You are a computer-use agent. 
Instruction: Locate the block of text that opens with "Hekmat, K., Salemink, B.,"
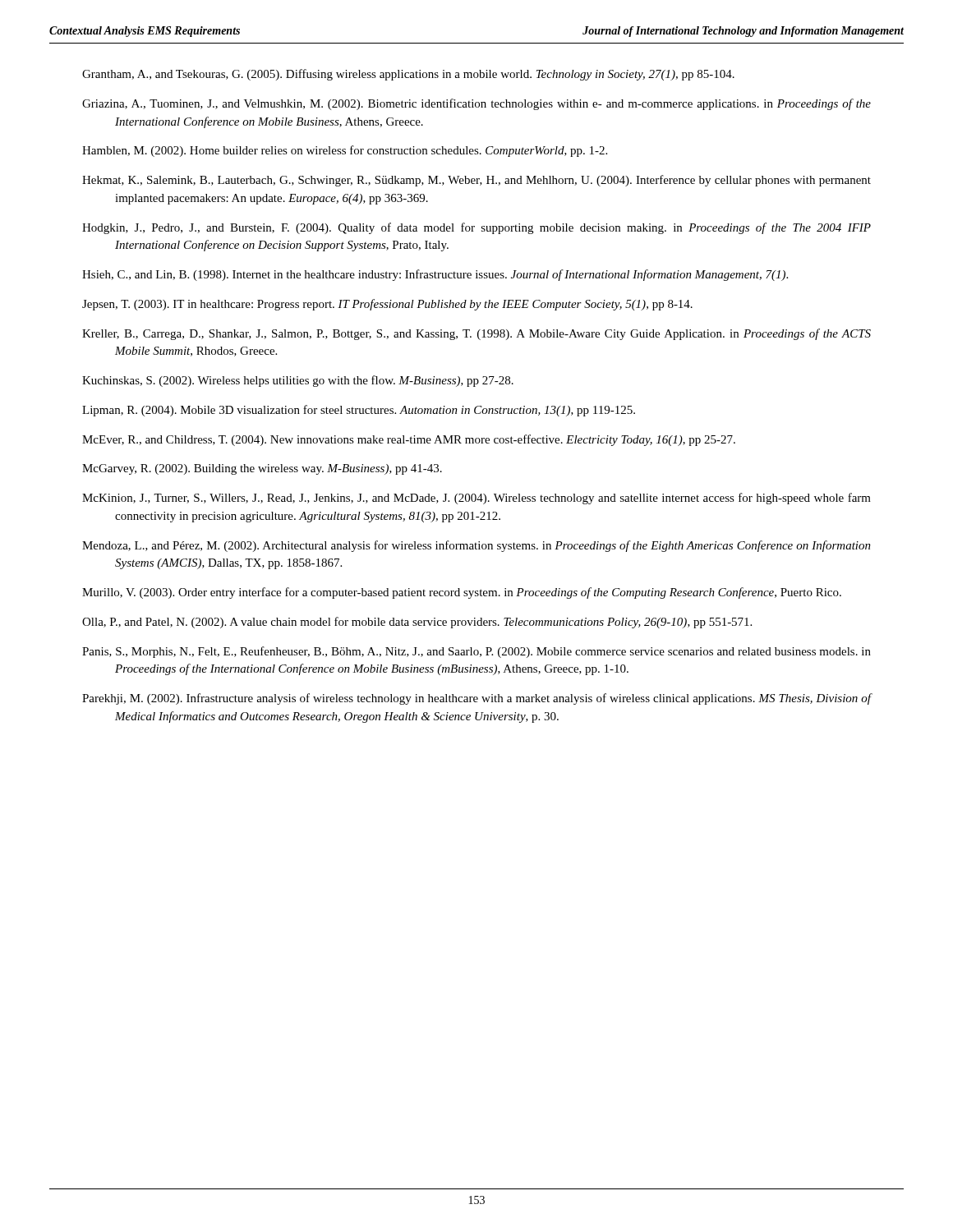(476, 189)
